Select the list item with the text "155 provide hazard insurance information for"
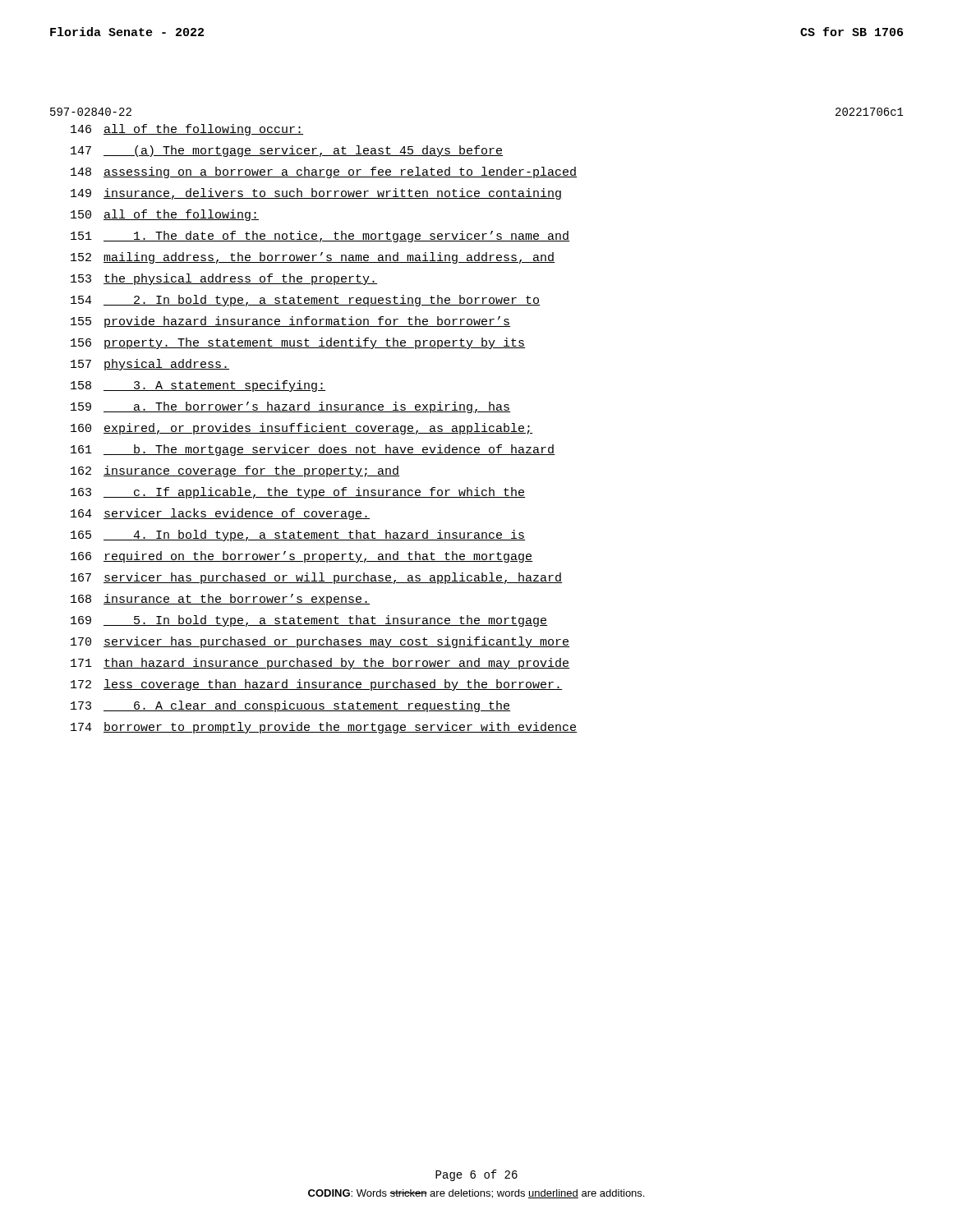Image resolution: width=953 pixels, height=1232 pixels. [x=476, y=322]
